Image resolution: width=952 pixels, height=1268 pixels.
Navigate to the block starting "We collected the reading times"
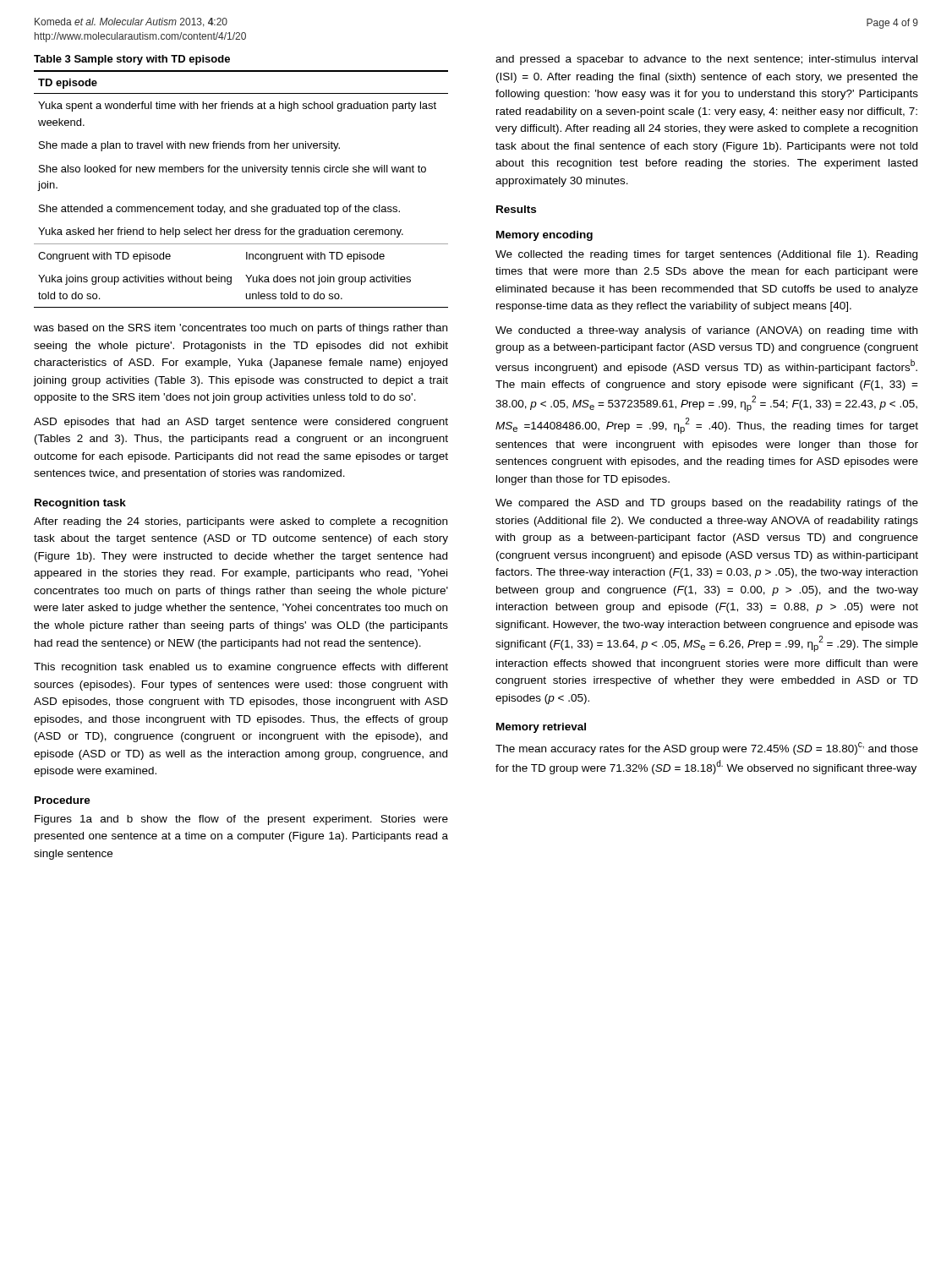[x=707, y=280]
